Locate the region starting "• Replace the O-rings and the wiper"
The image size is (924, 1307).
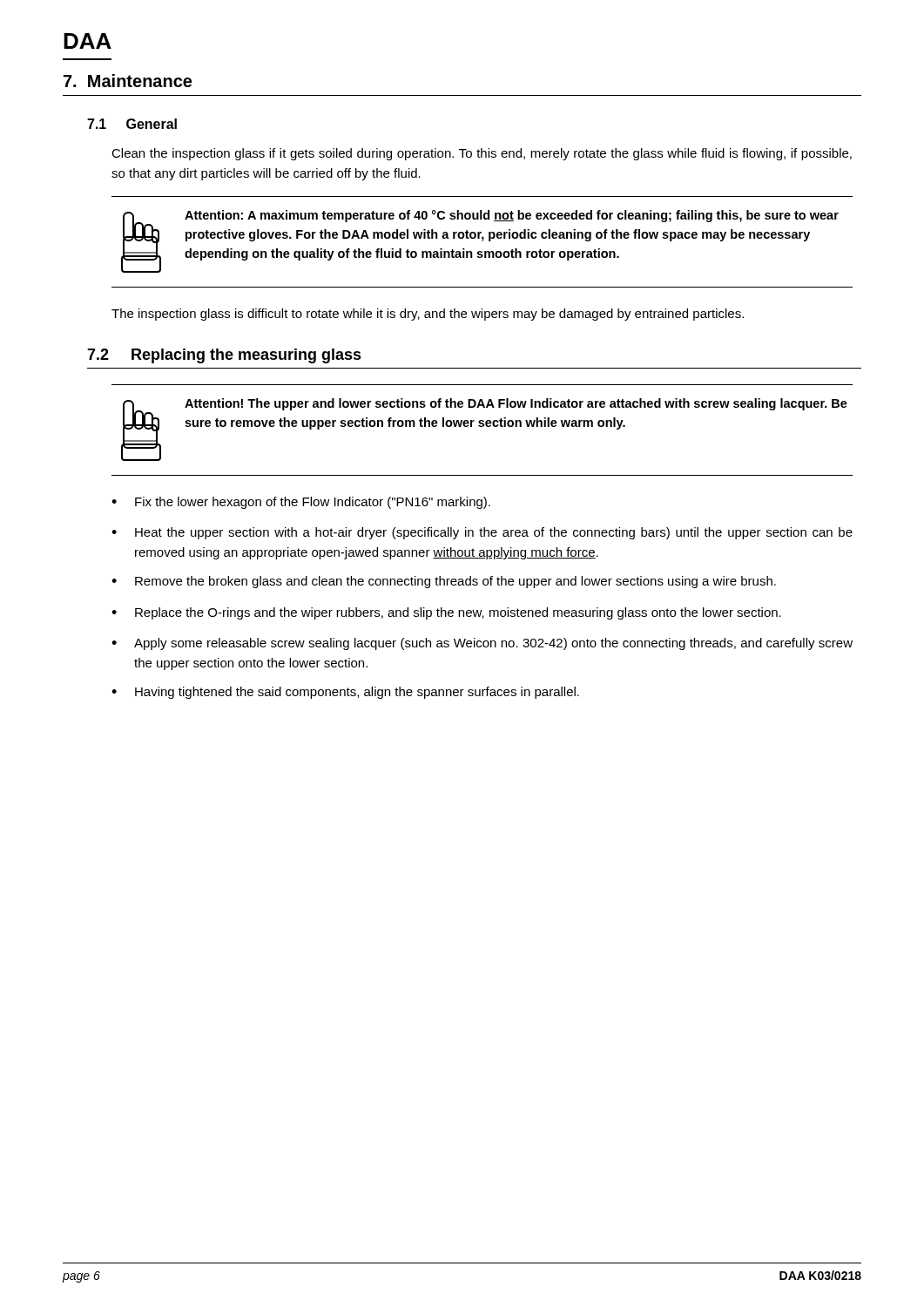pos(482,613)
